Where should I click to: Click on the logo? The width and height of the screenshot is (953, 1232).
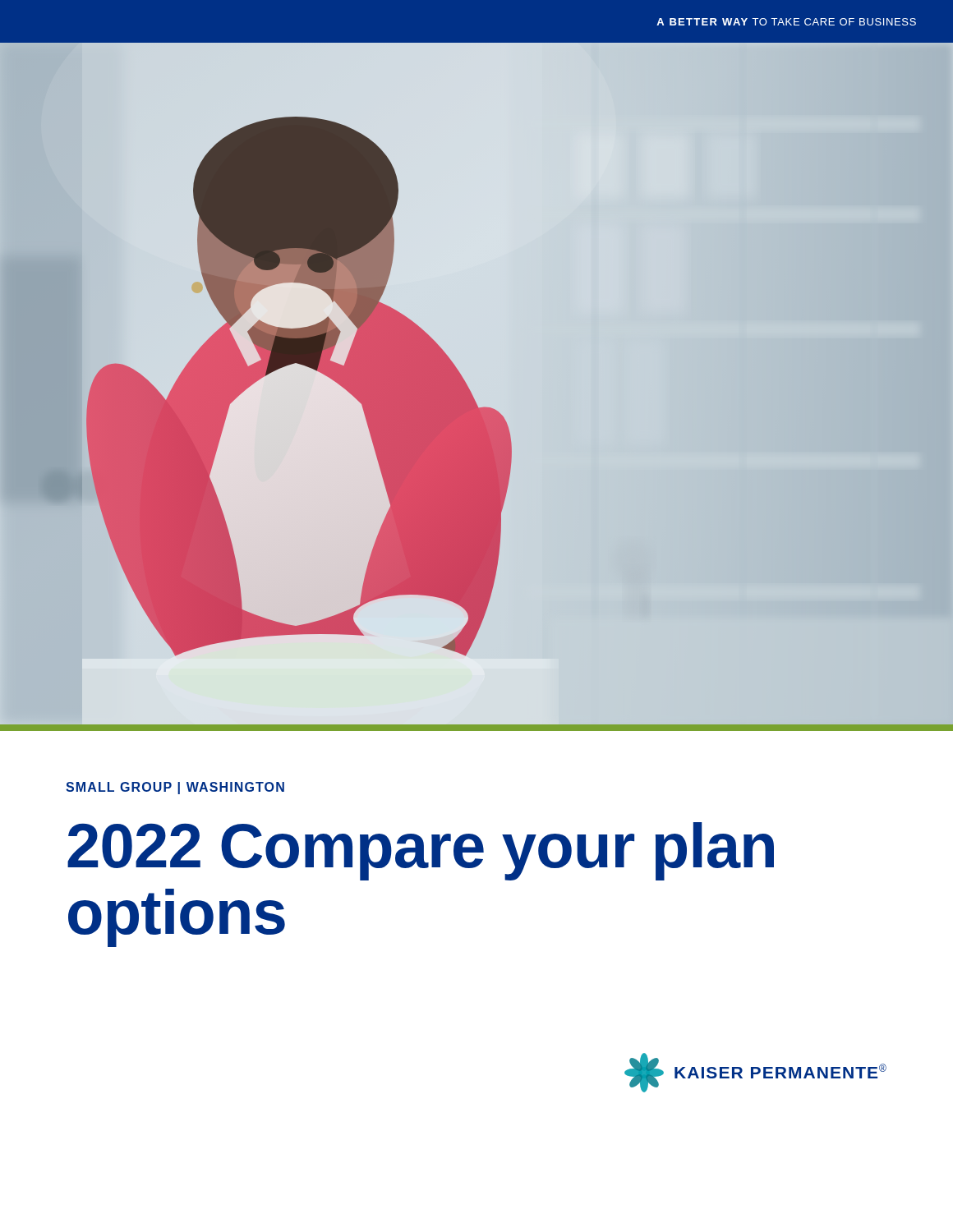(755, 1073)
